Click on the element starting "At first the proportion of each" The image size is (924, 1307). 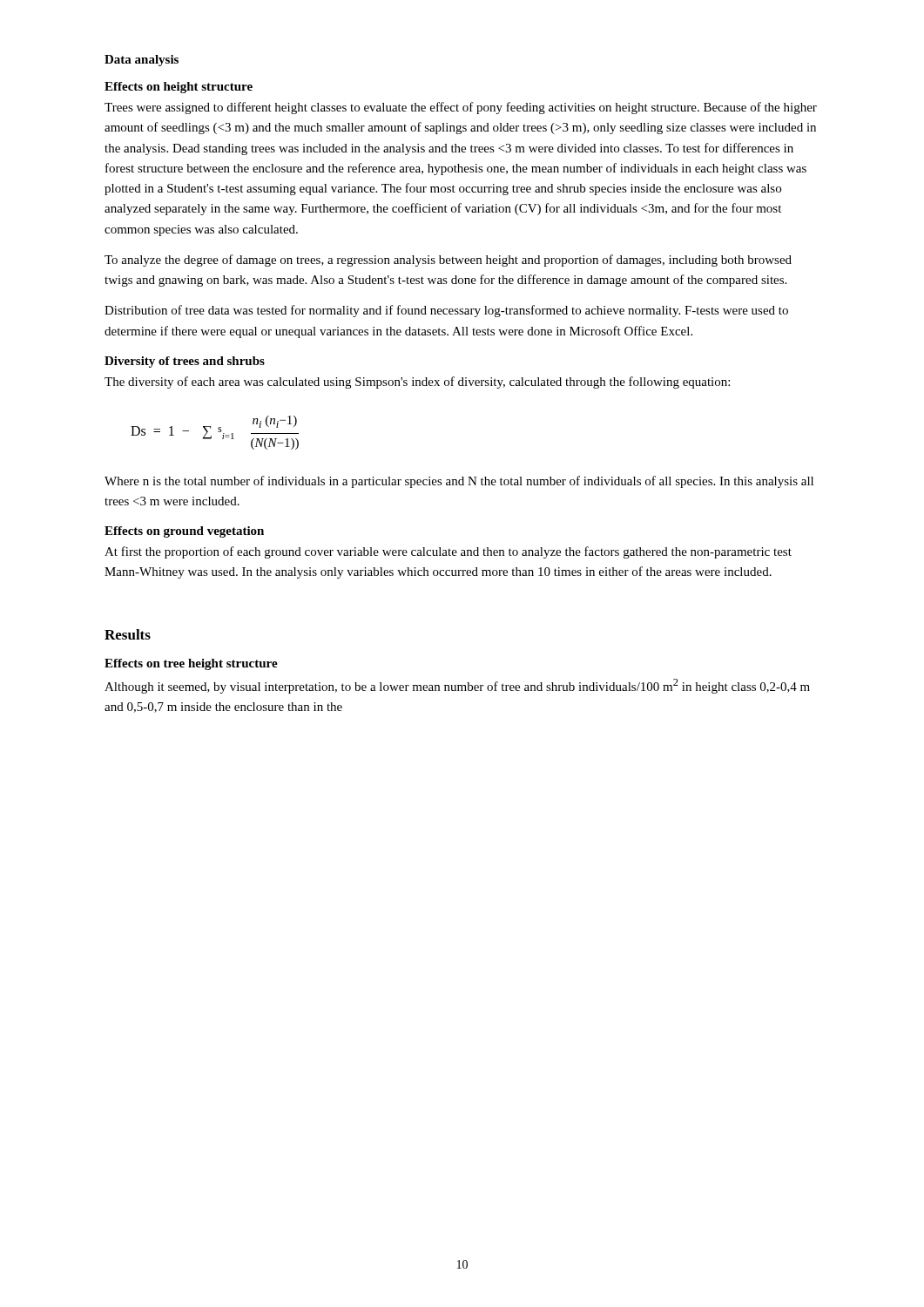click(x=448, y=562)
